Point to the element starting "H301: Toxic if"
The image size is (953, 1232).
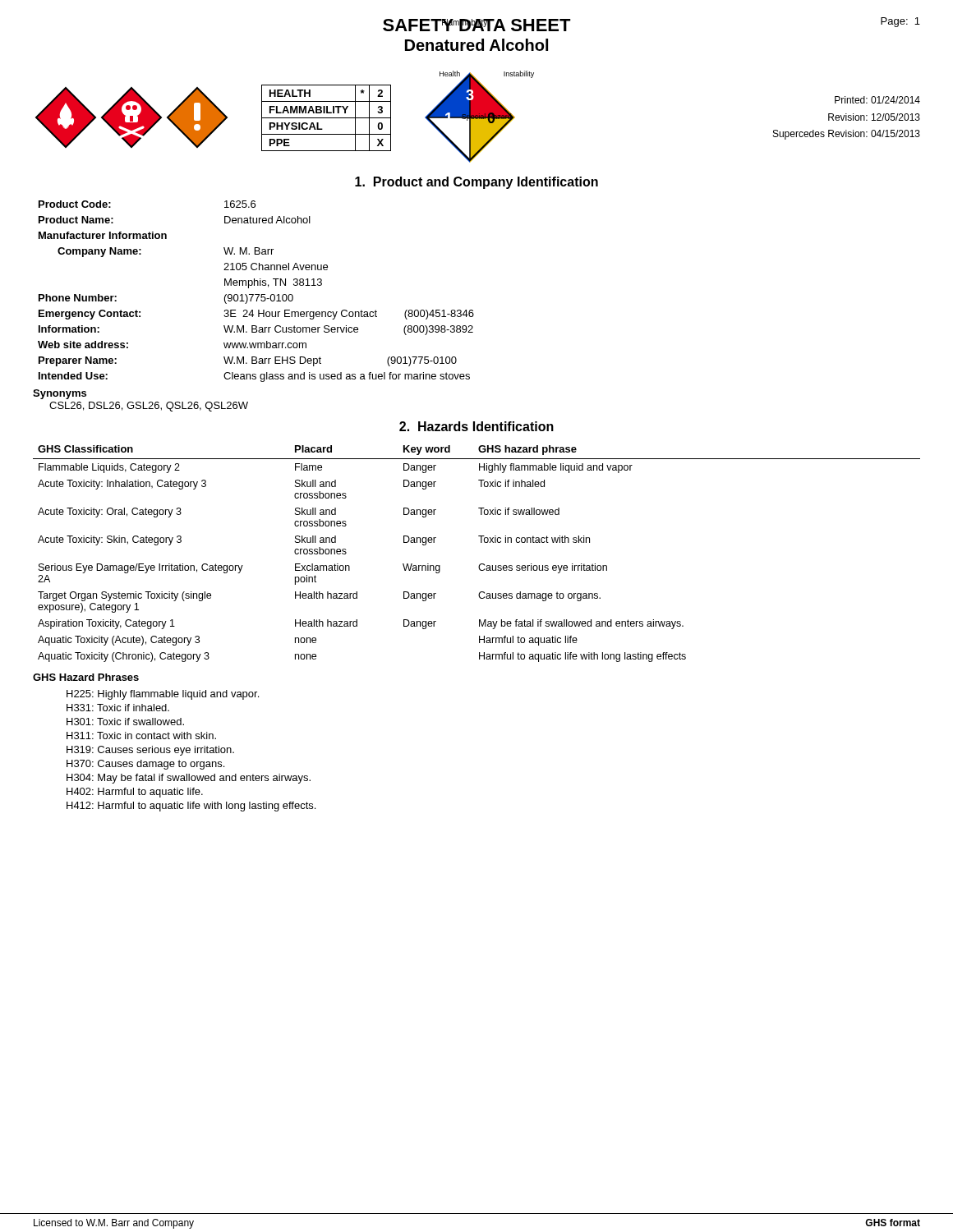pos(125,722)
